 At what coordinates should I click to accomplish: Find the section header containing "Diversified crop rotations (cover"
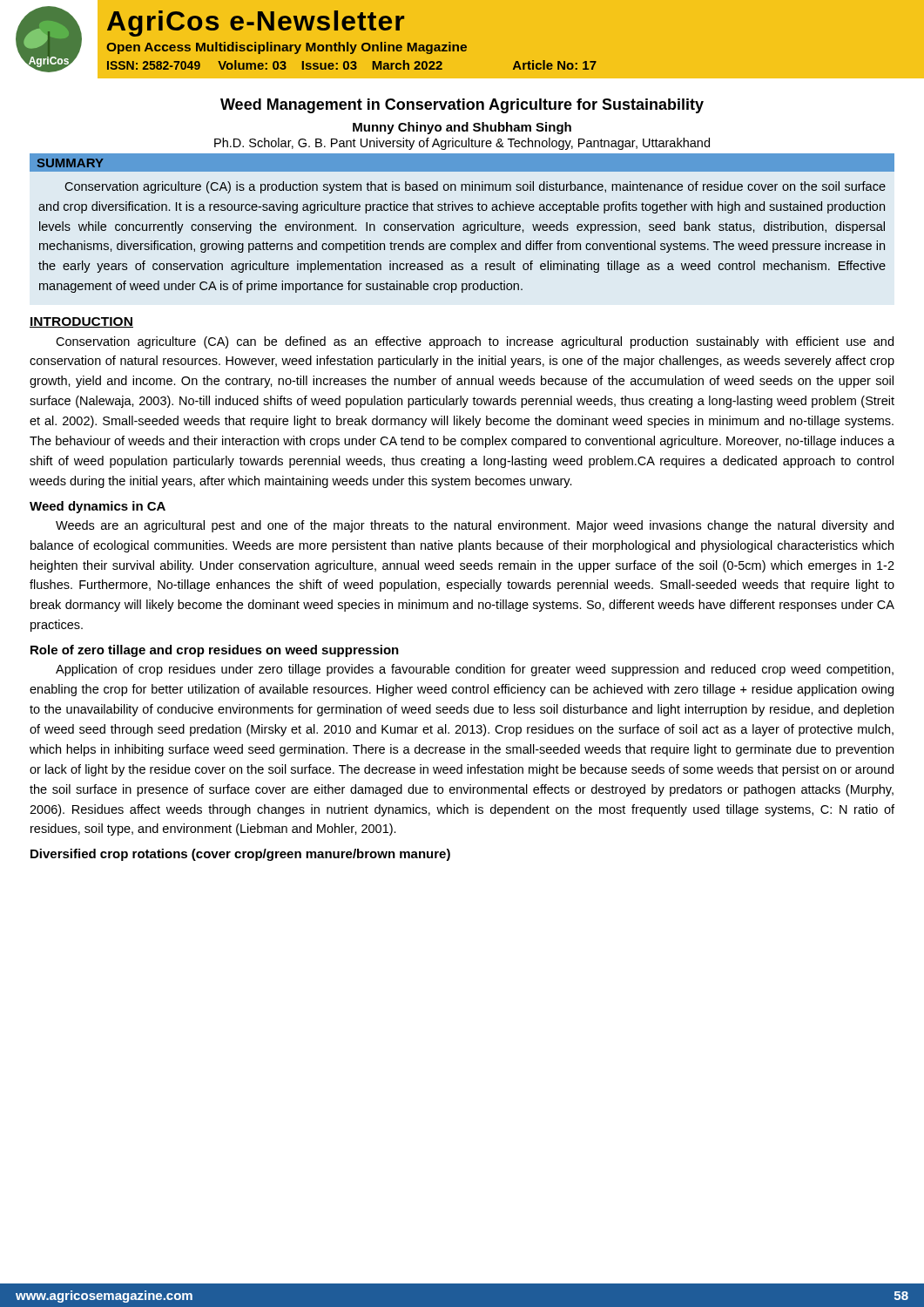coord(240,854)
